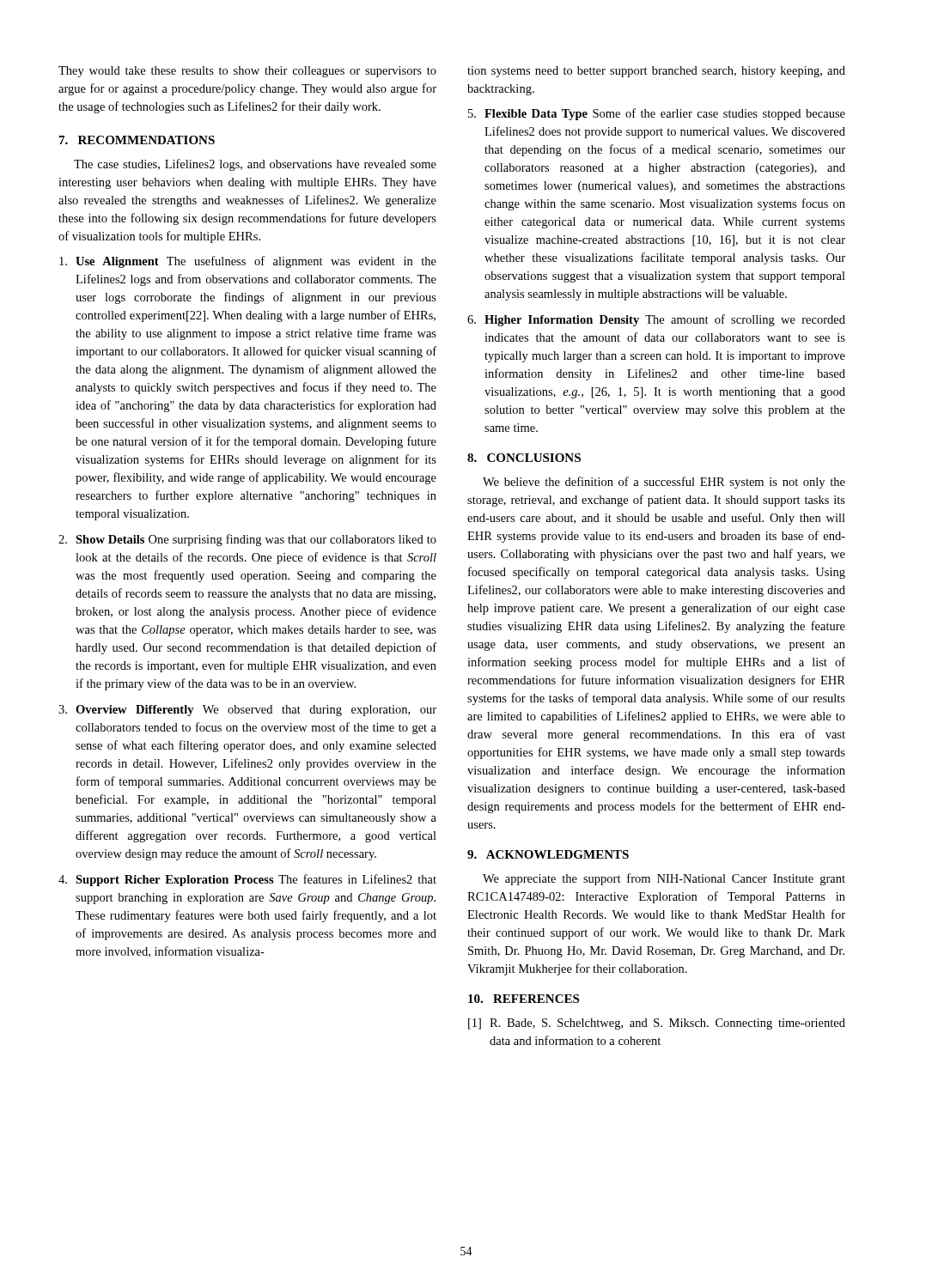The width and height of the screenshot is (932, 1288).
Task: Locate the block of text that opens with "4. Support Richer"
Action: [247, 916]
